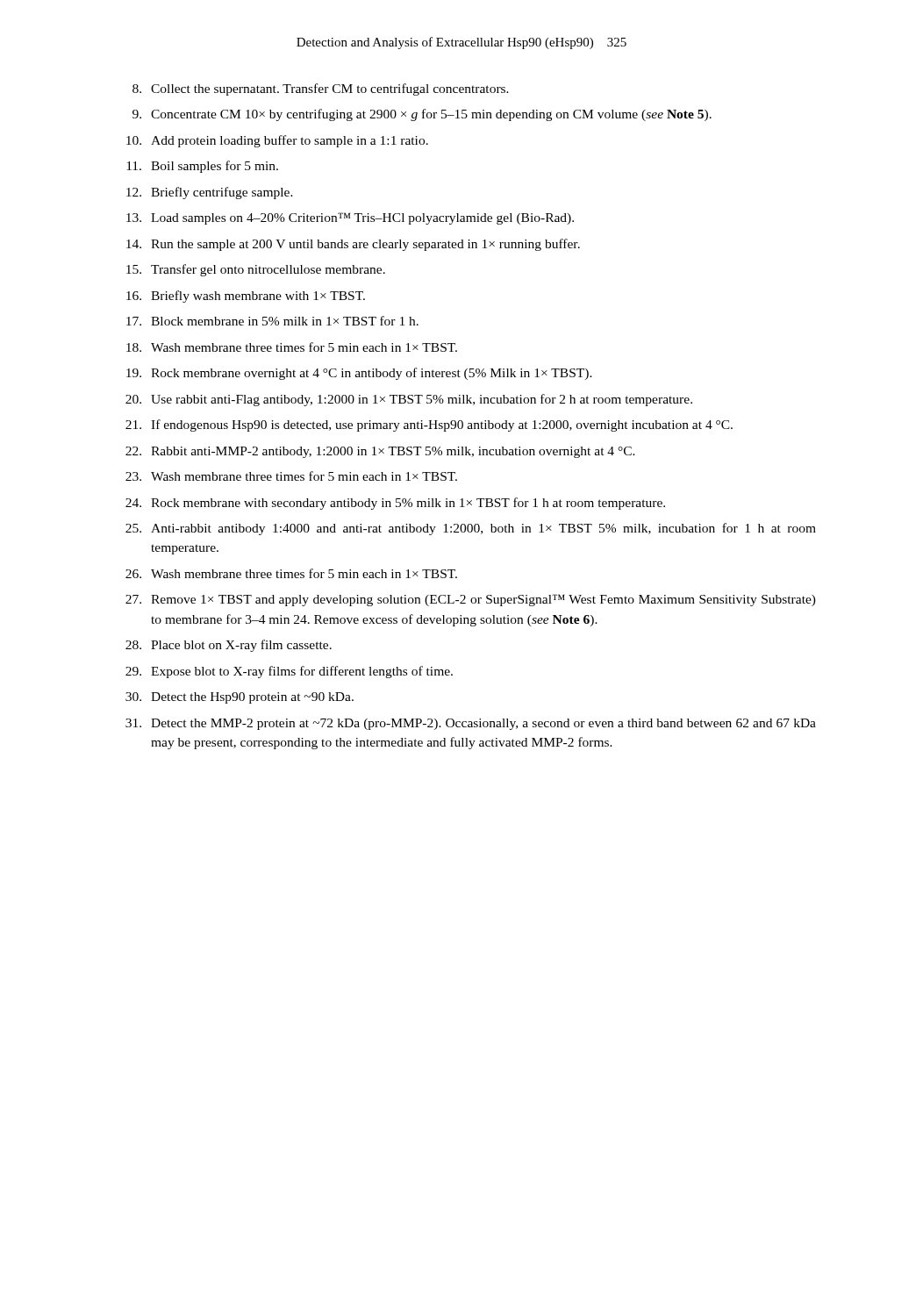
Task: Locate the block of text that opens with "30. Detect the Hsp90 protein at ~90"
Action: (240, 698)
